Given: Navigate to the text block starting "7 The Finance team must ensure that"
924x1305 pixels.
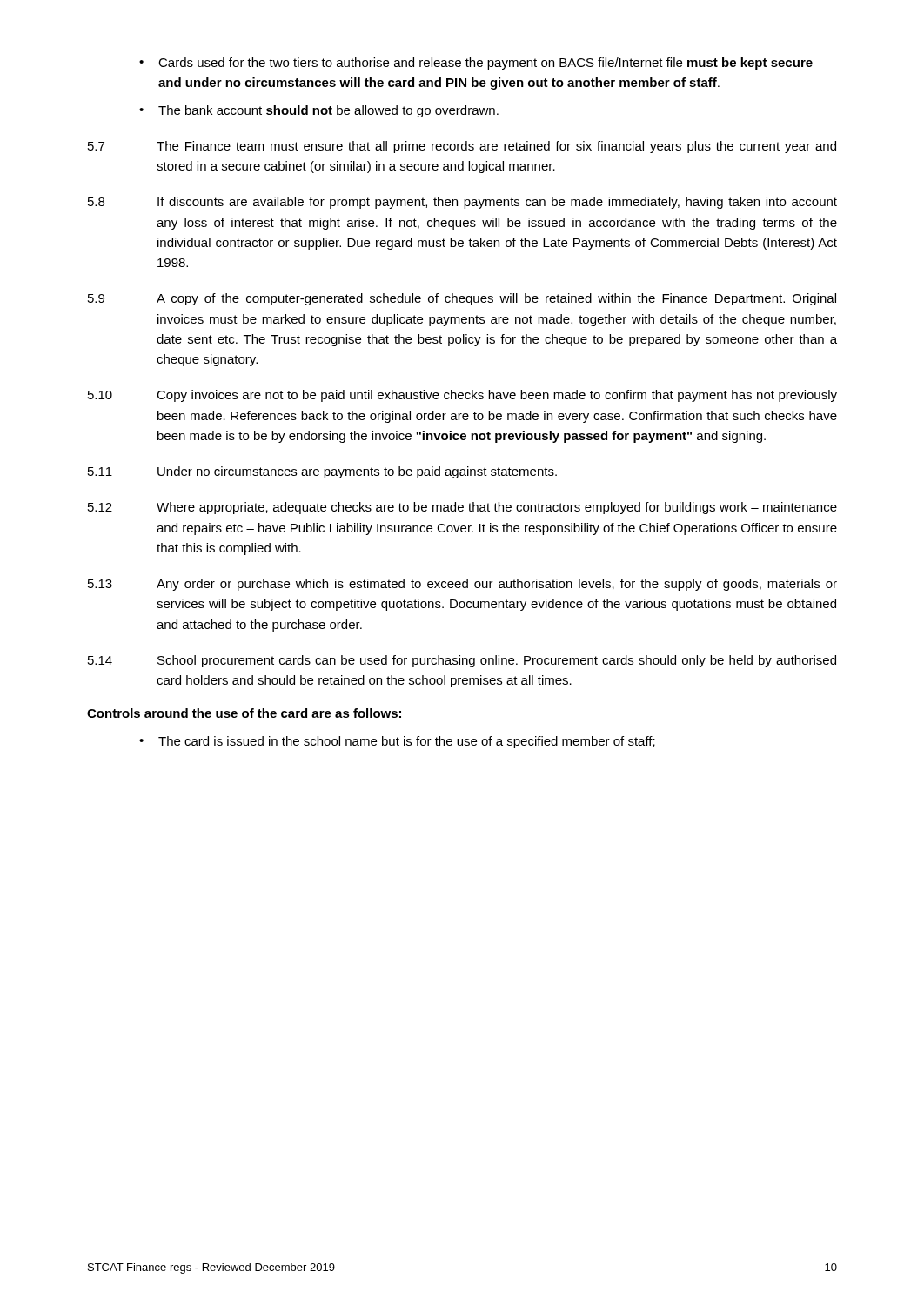Looking at the screenshot, I should point(462,156).
